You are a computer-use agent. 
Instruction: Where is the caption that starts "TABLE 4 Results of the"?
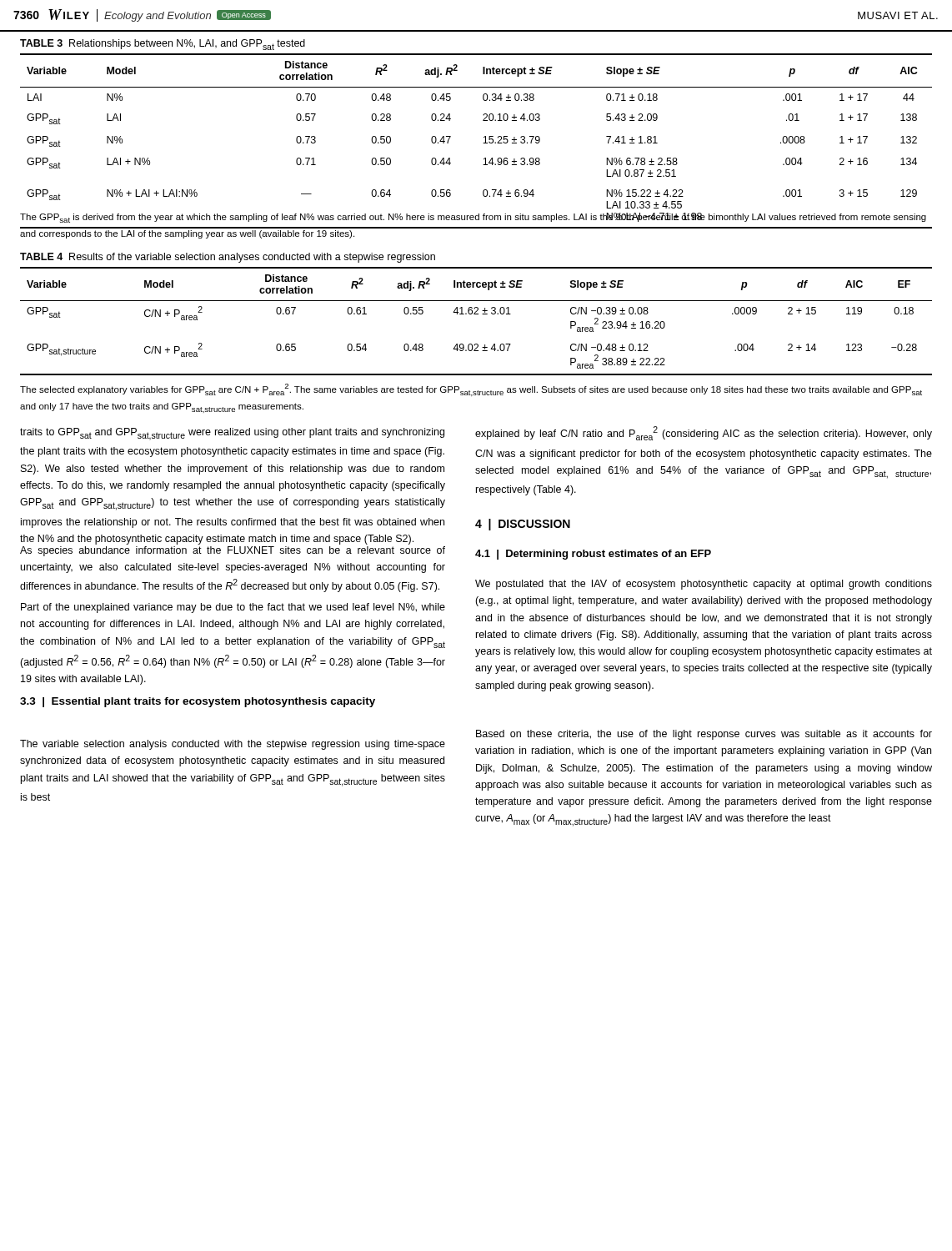tap(228, 257)
